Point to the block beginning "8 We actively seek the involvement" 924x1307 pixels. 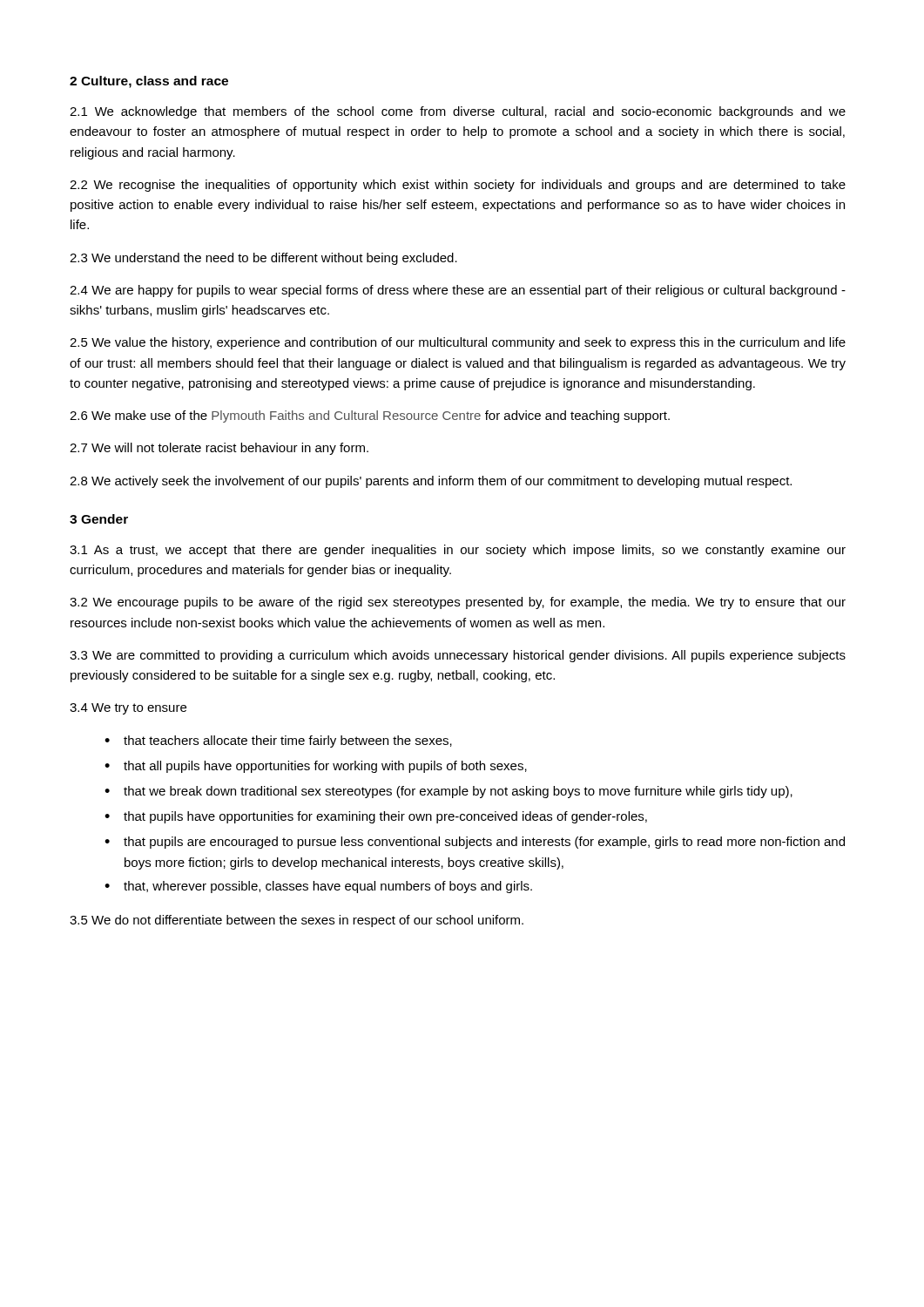[431, 480]
